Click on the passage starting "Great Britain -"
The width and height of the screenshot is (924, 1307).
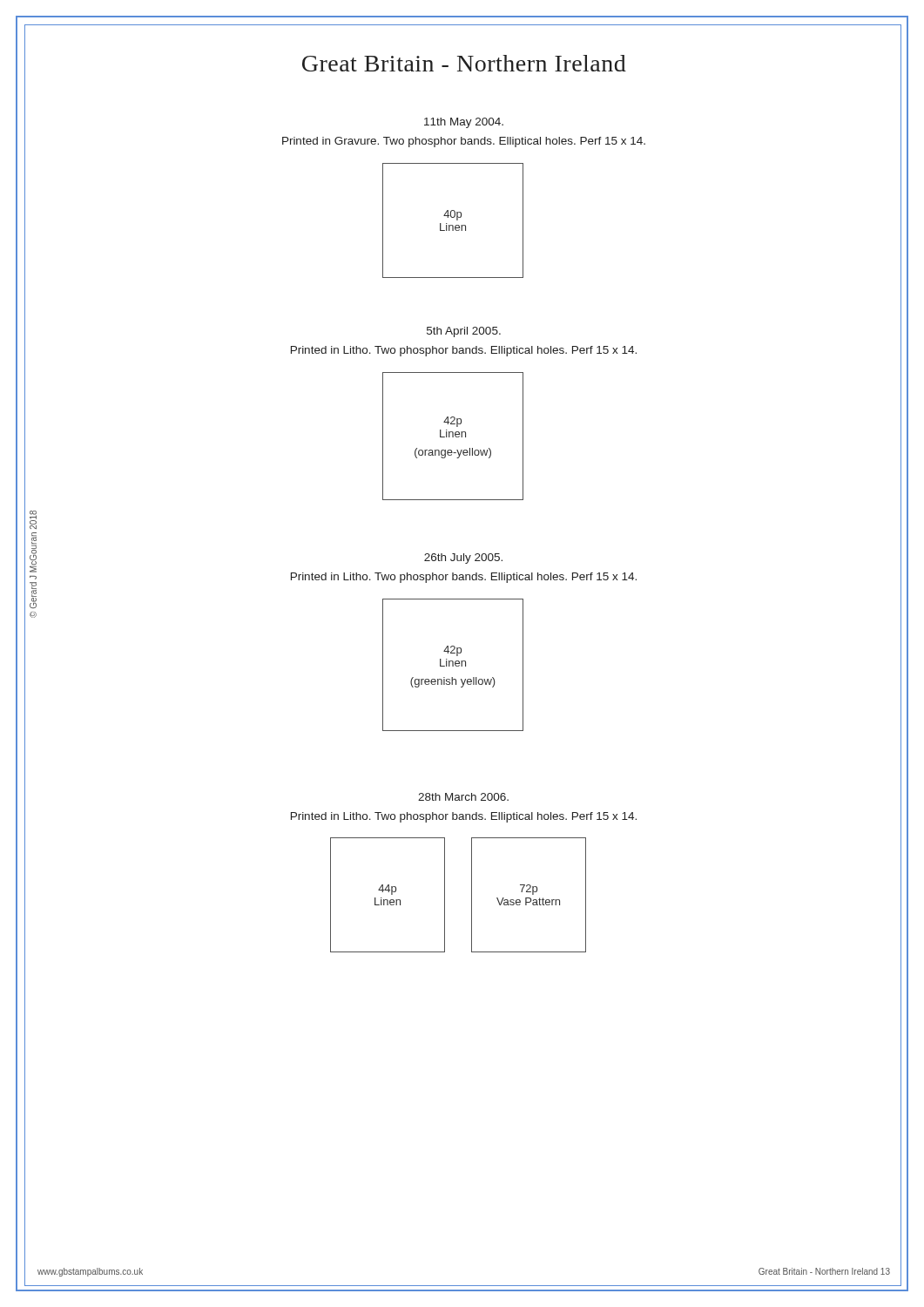point(464,63)
